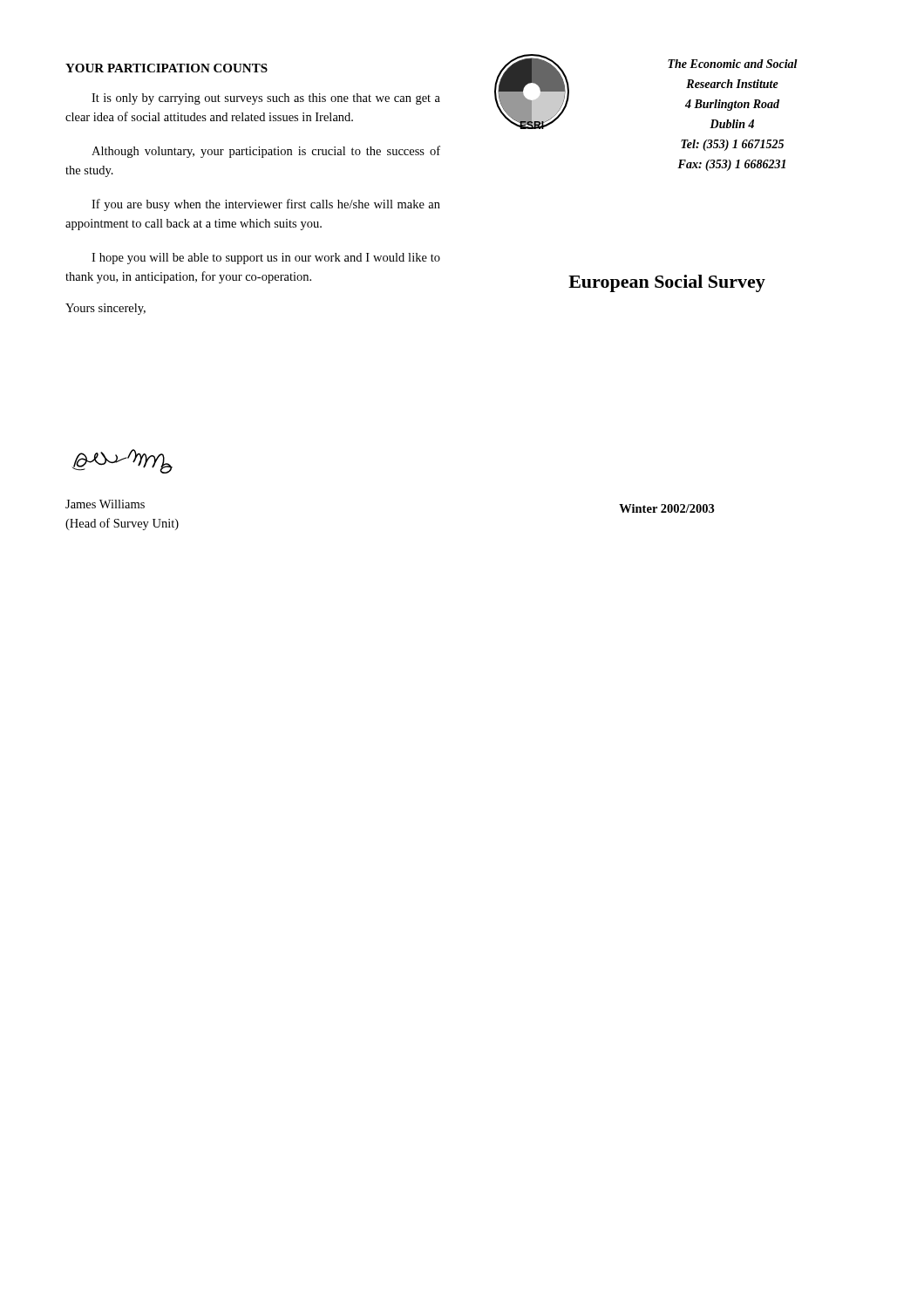Click on the logo
This screenshot has width=924, height=1308.
pyautogui.click(x=532, y=92)
